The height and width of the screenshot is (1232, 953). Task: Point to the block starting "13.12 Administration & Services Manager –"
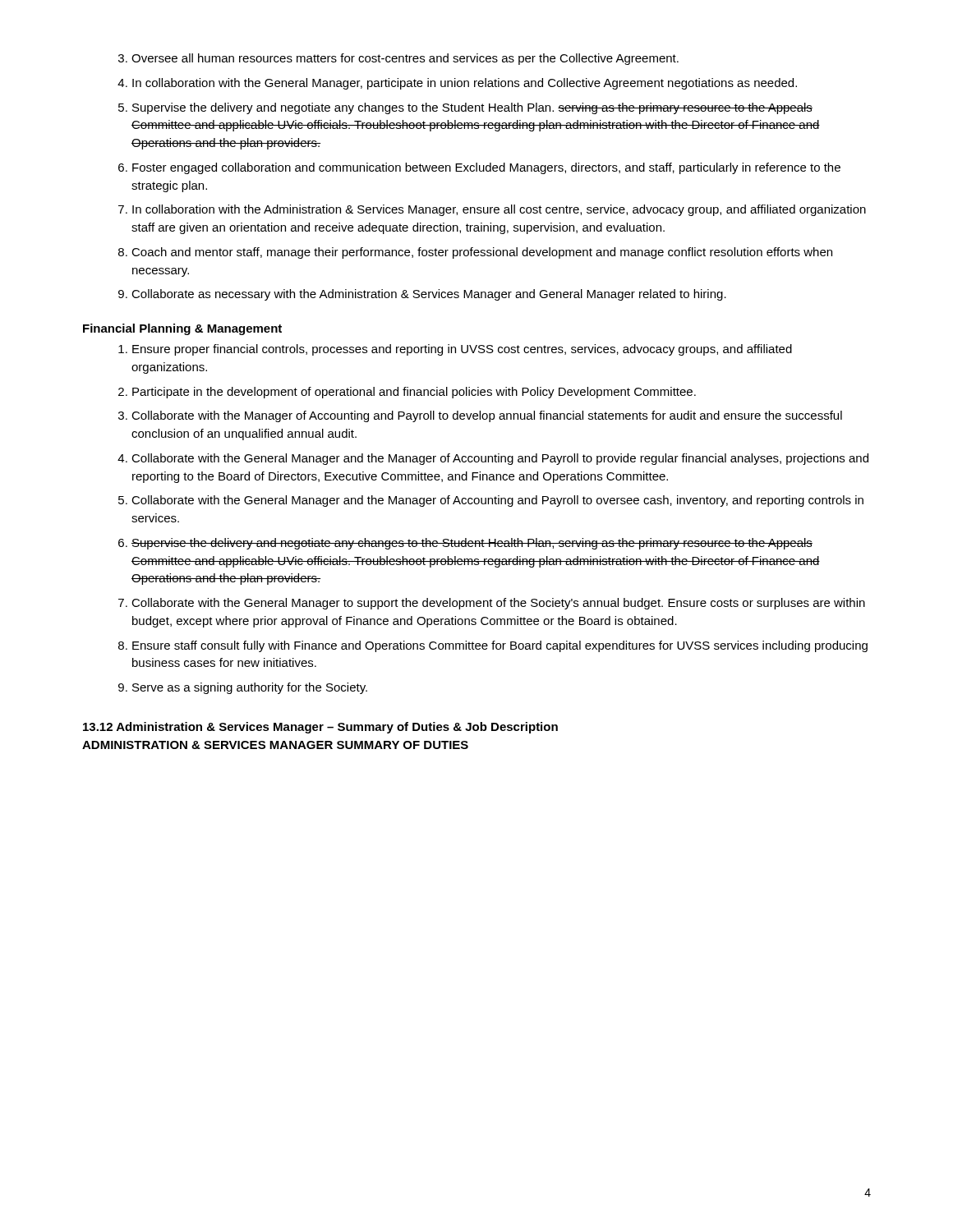click(x=320, y=736)
